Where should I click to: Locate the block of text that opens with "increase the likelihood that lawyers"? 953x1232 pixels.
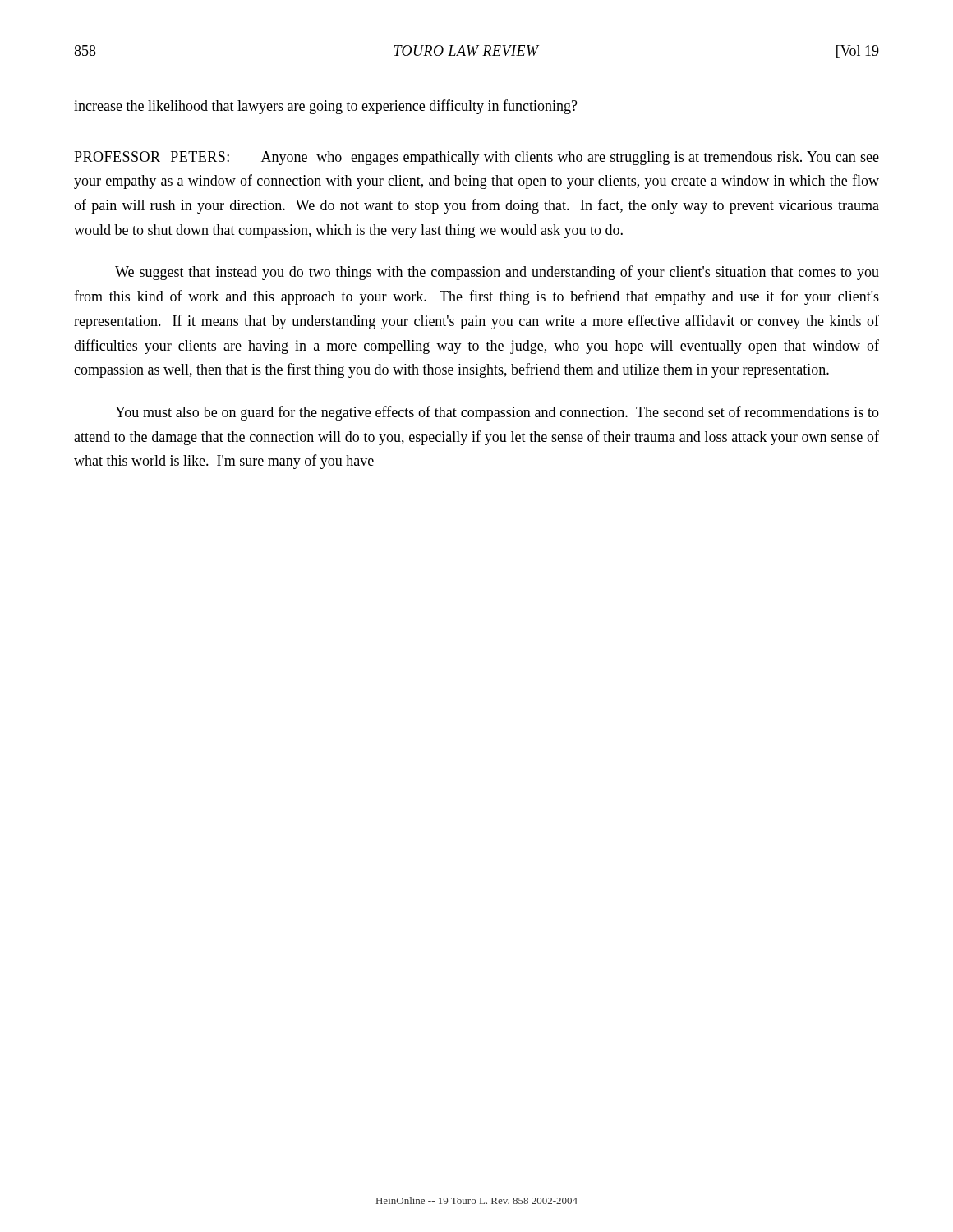click(326, 106)
